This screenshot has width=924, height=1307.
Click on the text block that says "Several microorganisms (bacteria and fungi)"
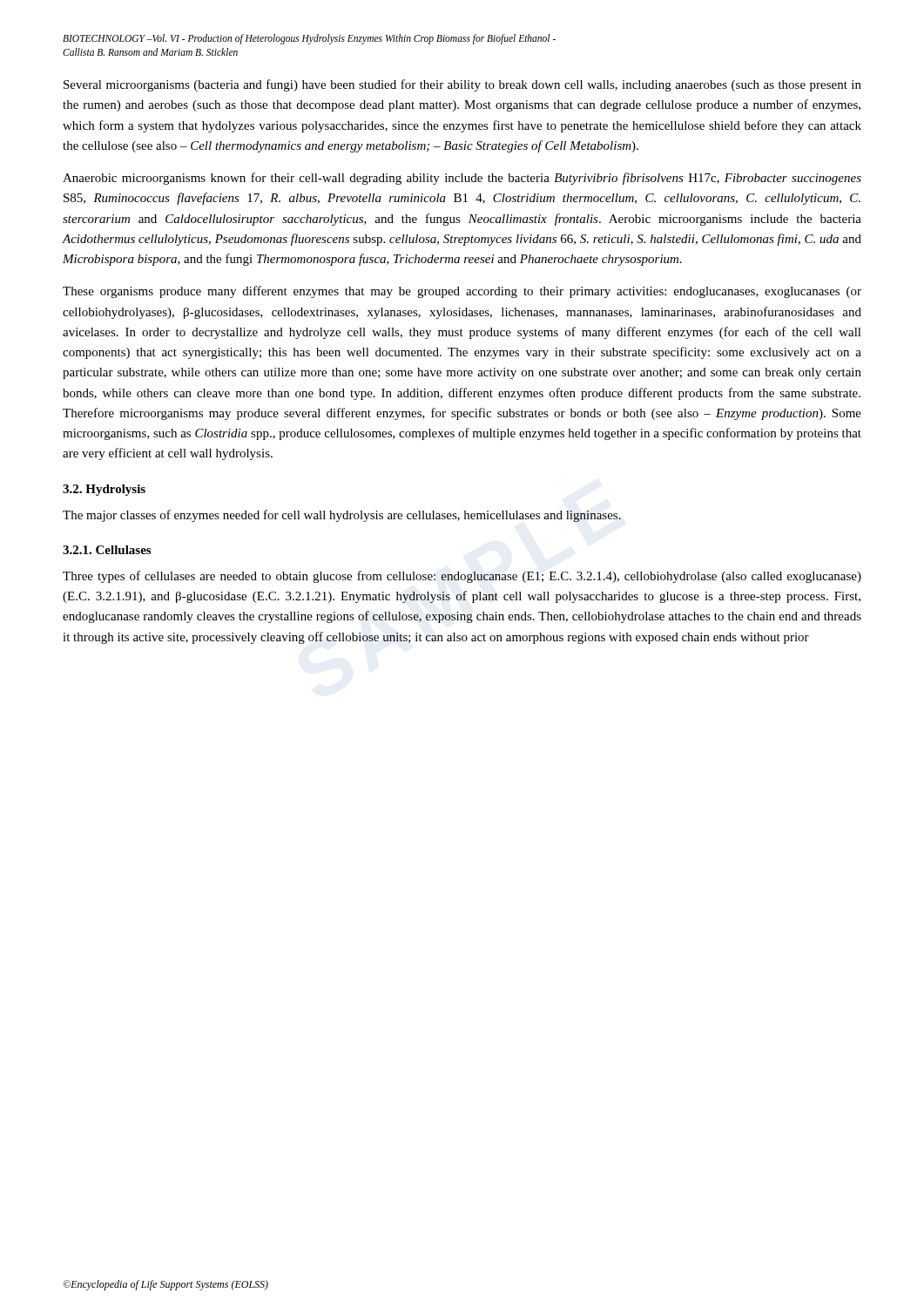coord(462,115)
